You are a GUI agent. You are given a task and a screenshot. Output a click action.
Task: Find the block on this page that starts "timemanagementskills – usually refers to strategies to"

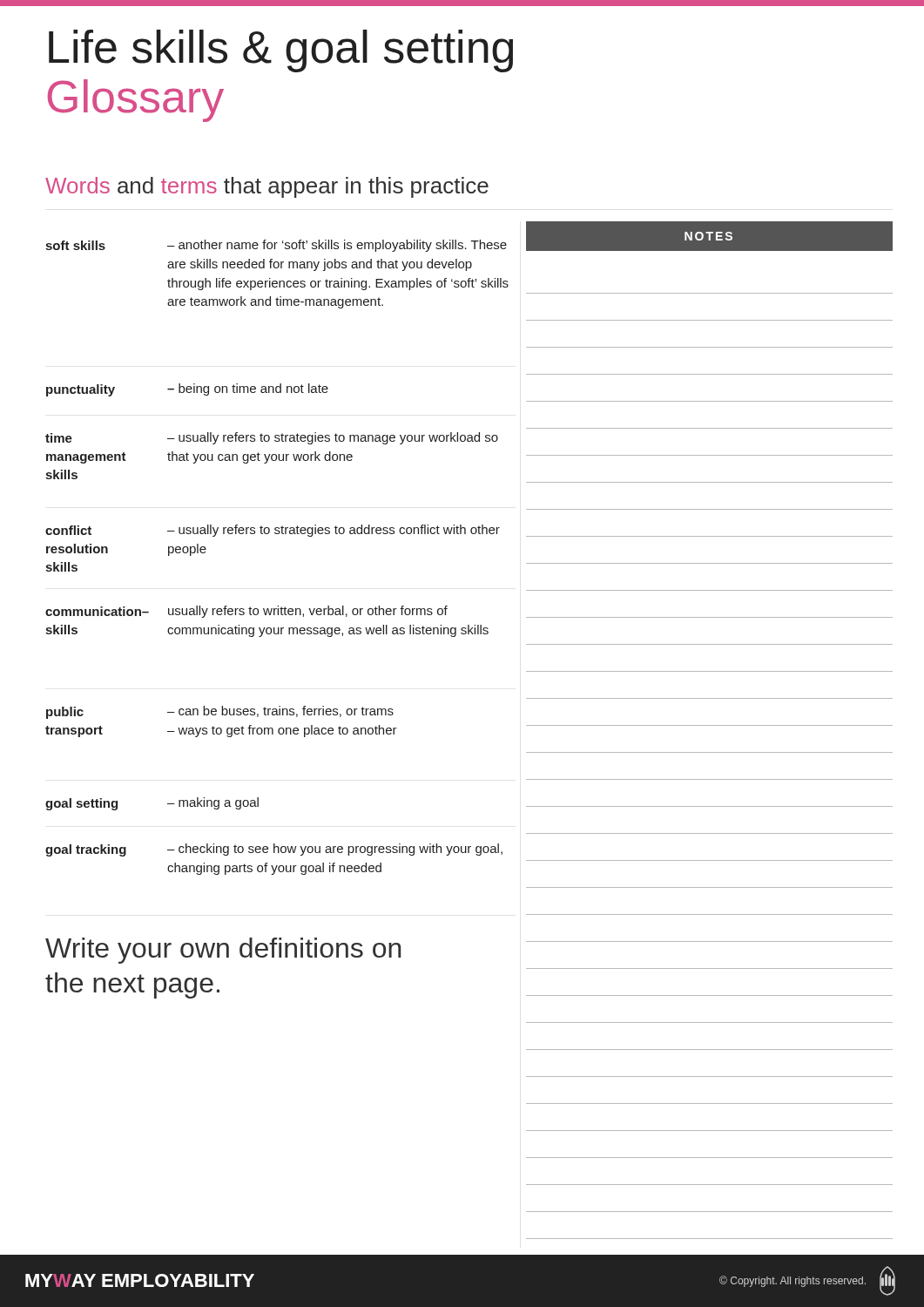pyautogui.click(x=280, y=456)
